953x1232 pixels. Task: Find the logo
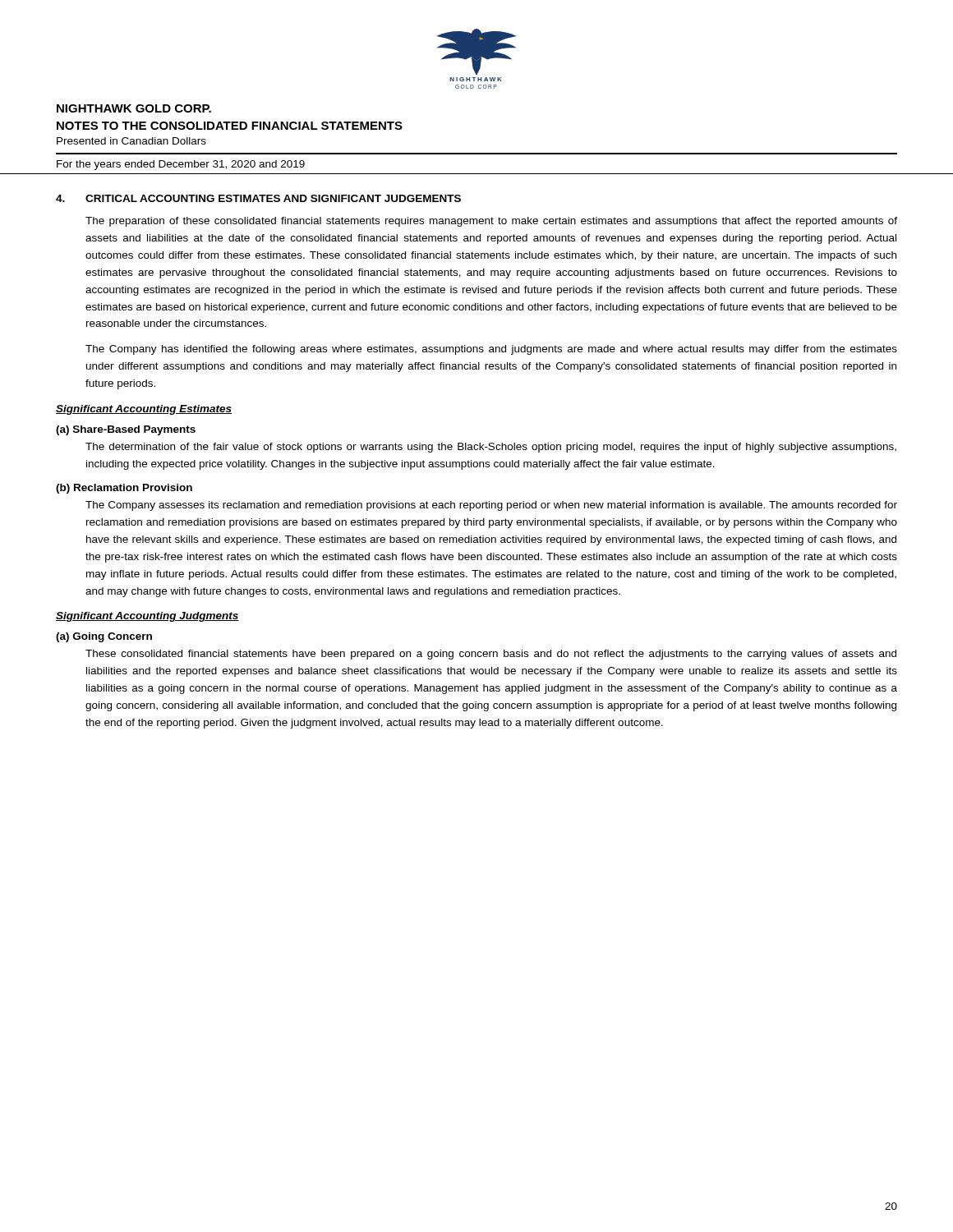tap(476, 48)
